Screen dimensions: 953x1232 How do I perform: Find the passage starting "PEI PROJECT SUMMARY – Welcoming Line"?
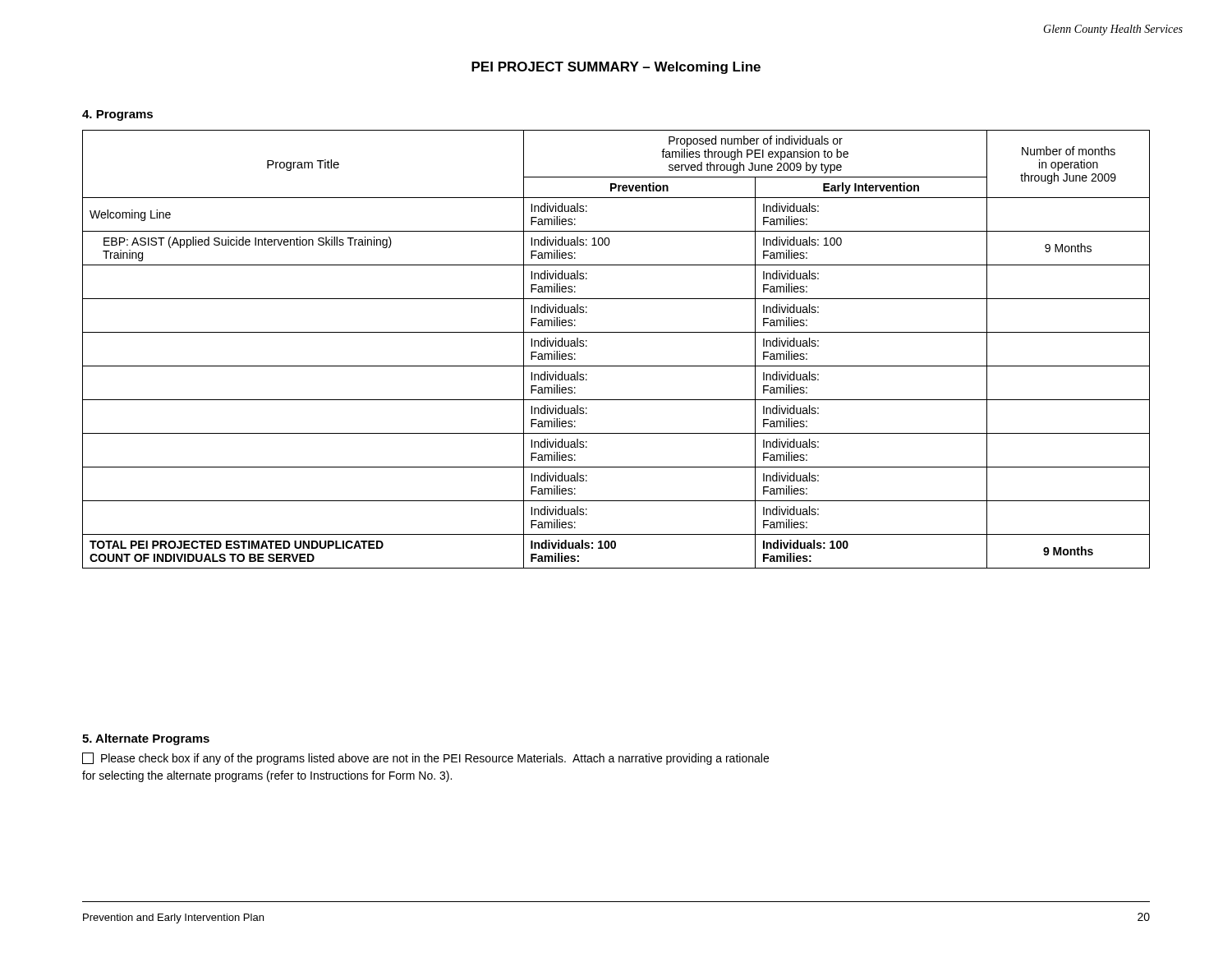[616, 67]
